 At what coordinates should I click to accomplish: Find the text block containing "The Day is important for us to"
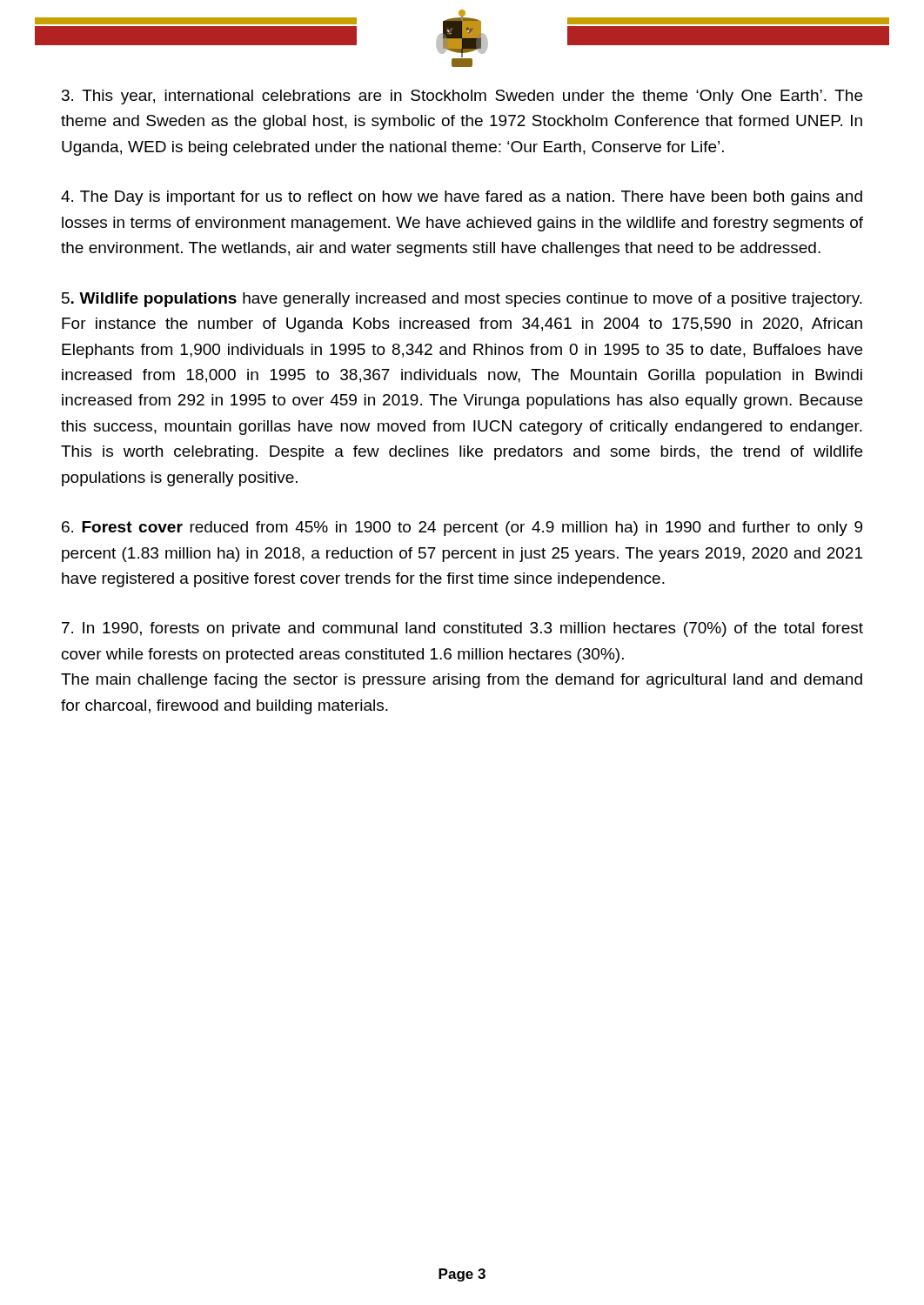click(462, 222)
